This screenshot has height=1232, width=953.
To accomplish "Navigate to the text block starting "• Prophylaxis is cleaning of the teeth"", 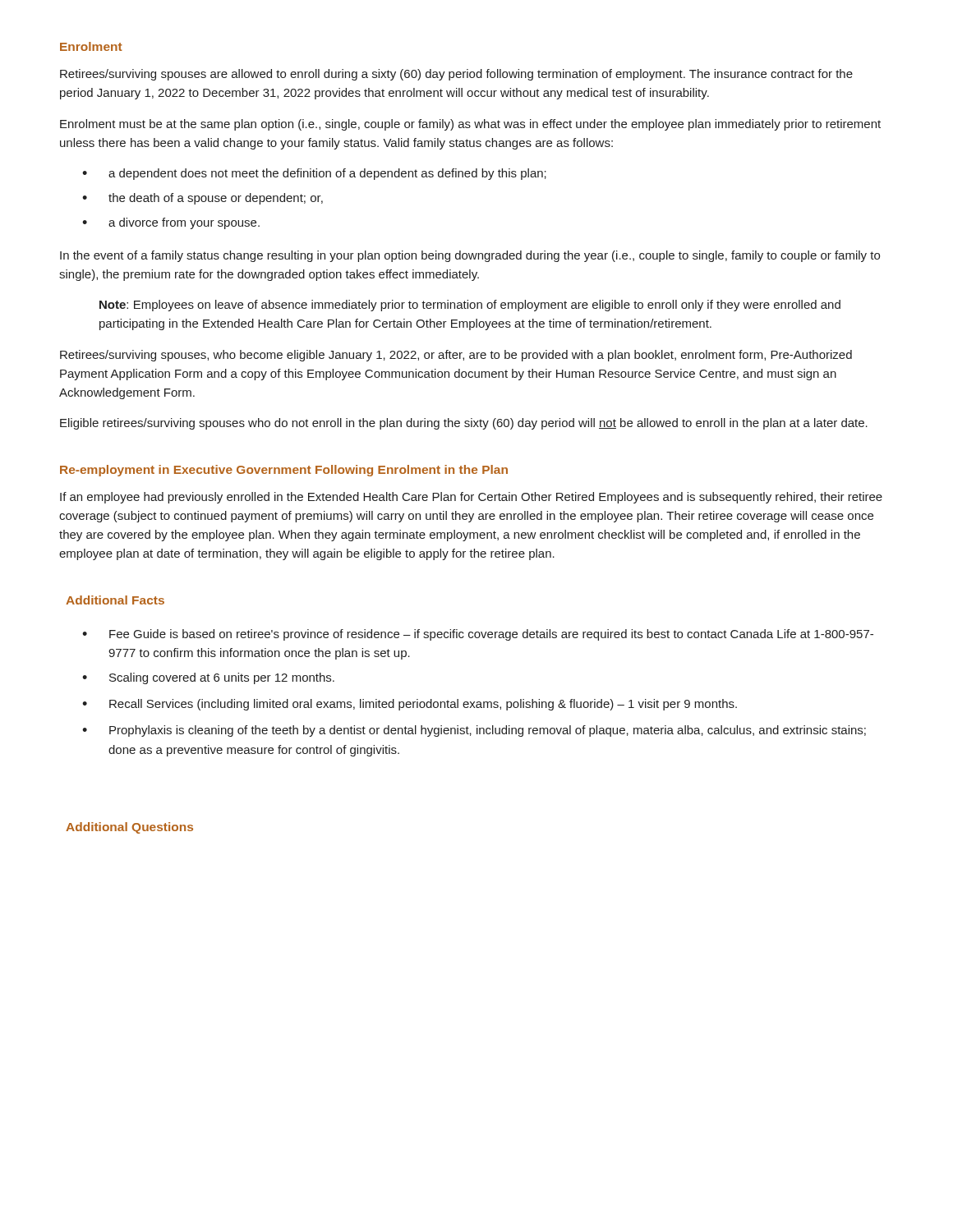I will point(485,740).
